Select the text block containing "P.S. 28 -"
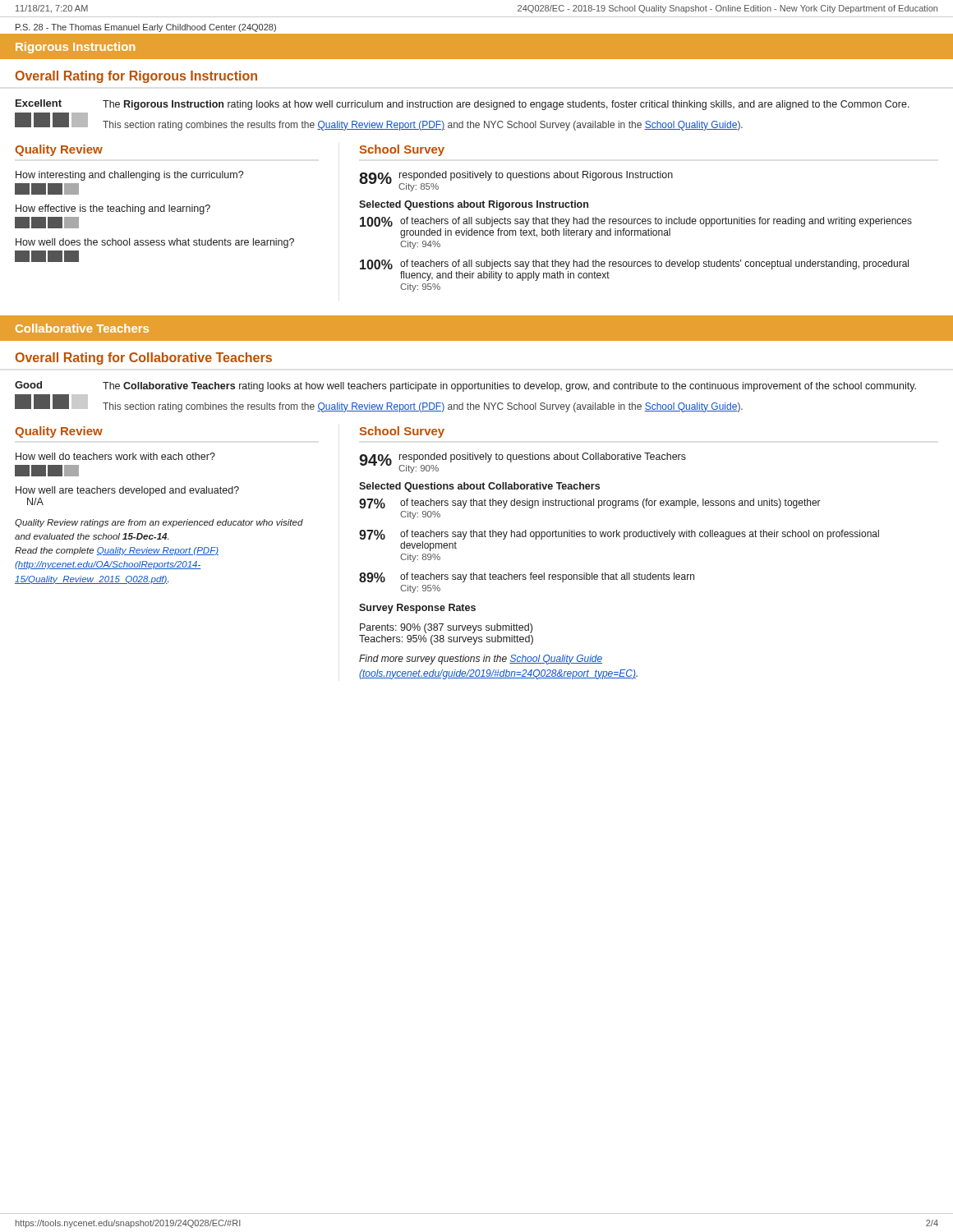Viewport: 953px width, 1232px height. coord(146,27)
